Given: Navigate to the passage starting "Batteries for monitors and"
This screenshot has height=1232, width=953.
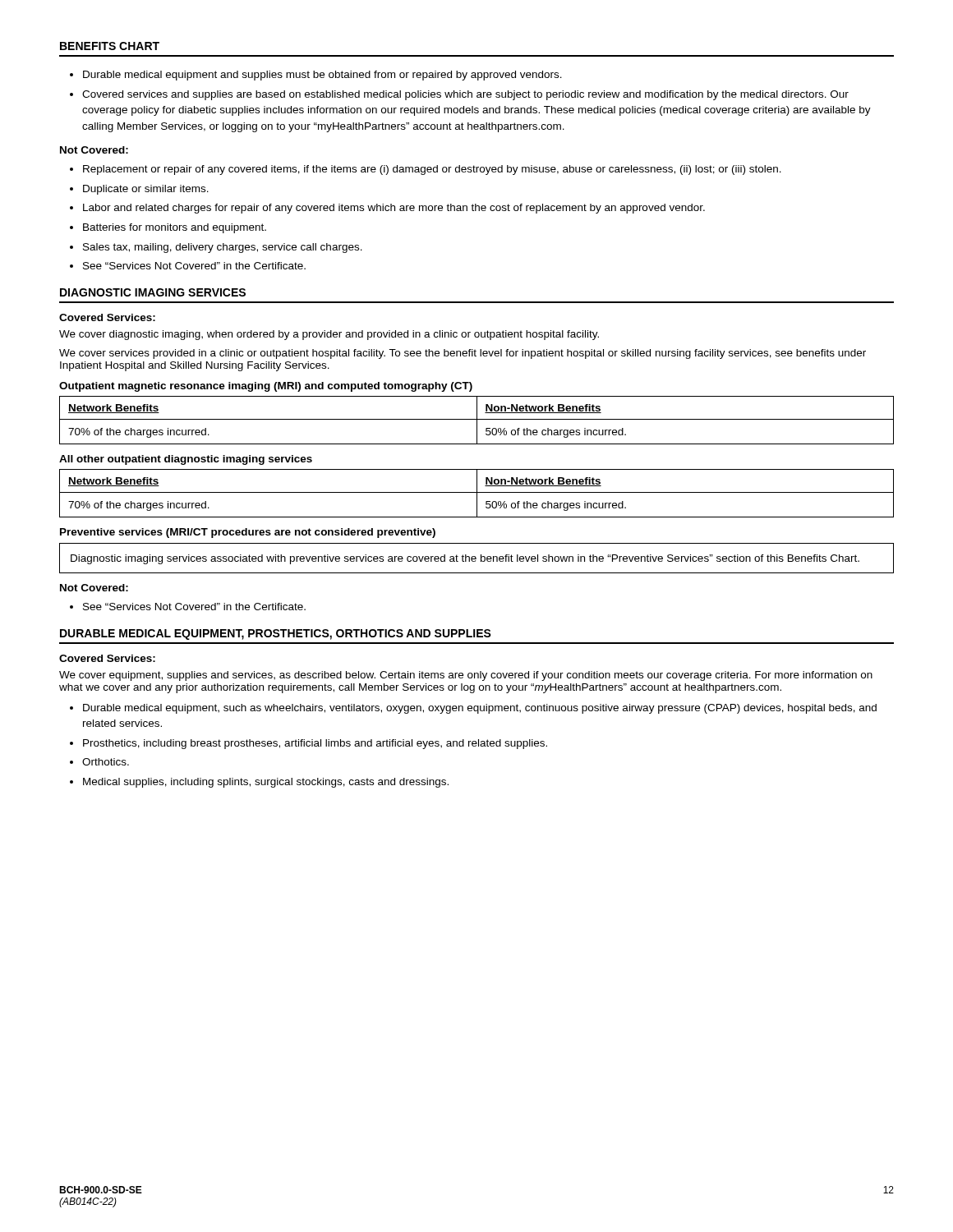Looking at the screenshot, I should tap(175, 227).
